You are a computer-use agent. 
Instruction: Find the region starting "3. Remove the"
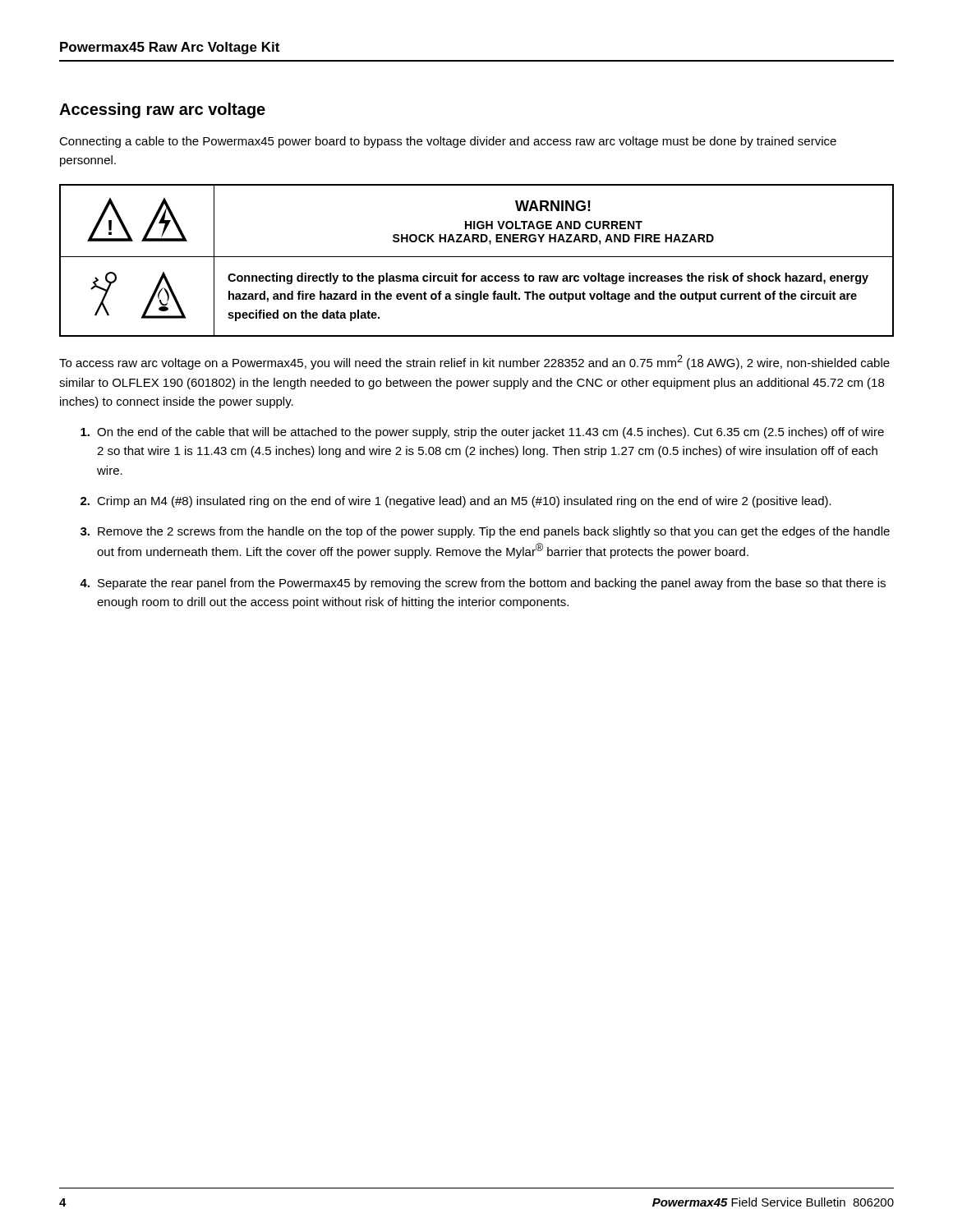[476, 542]
